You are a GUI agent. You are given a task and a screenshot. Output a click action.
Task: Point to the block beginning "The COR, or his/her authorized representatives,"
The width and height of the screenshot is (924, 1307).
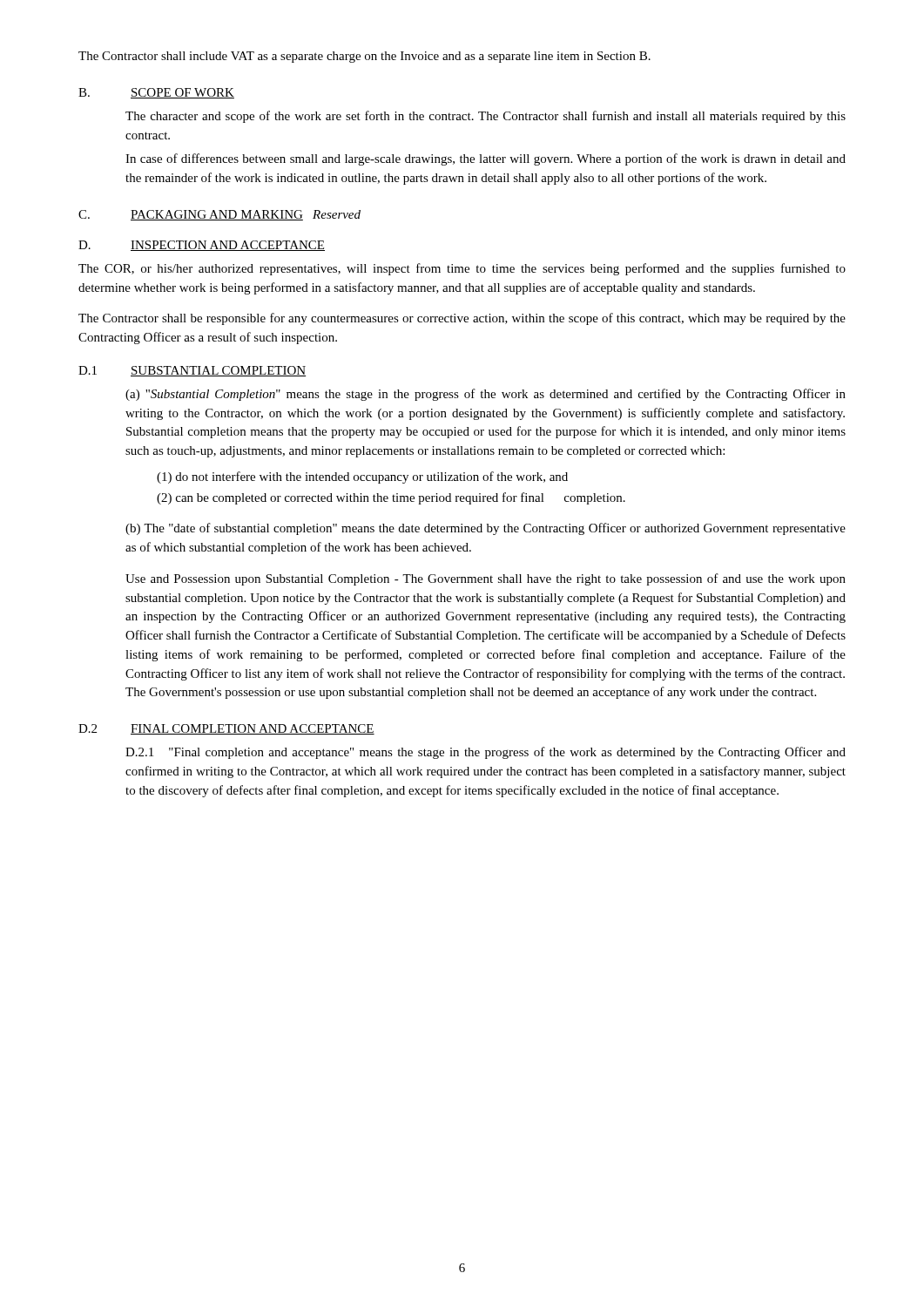462,278
